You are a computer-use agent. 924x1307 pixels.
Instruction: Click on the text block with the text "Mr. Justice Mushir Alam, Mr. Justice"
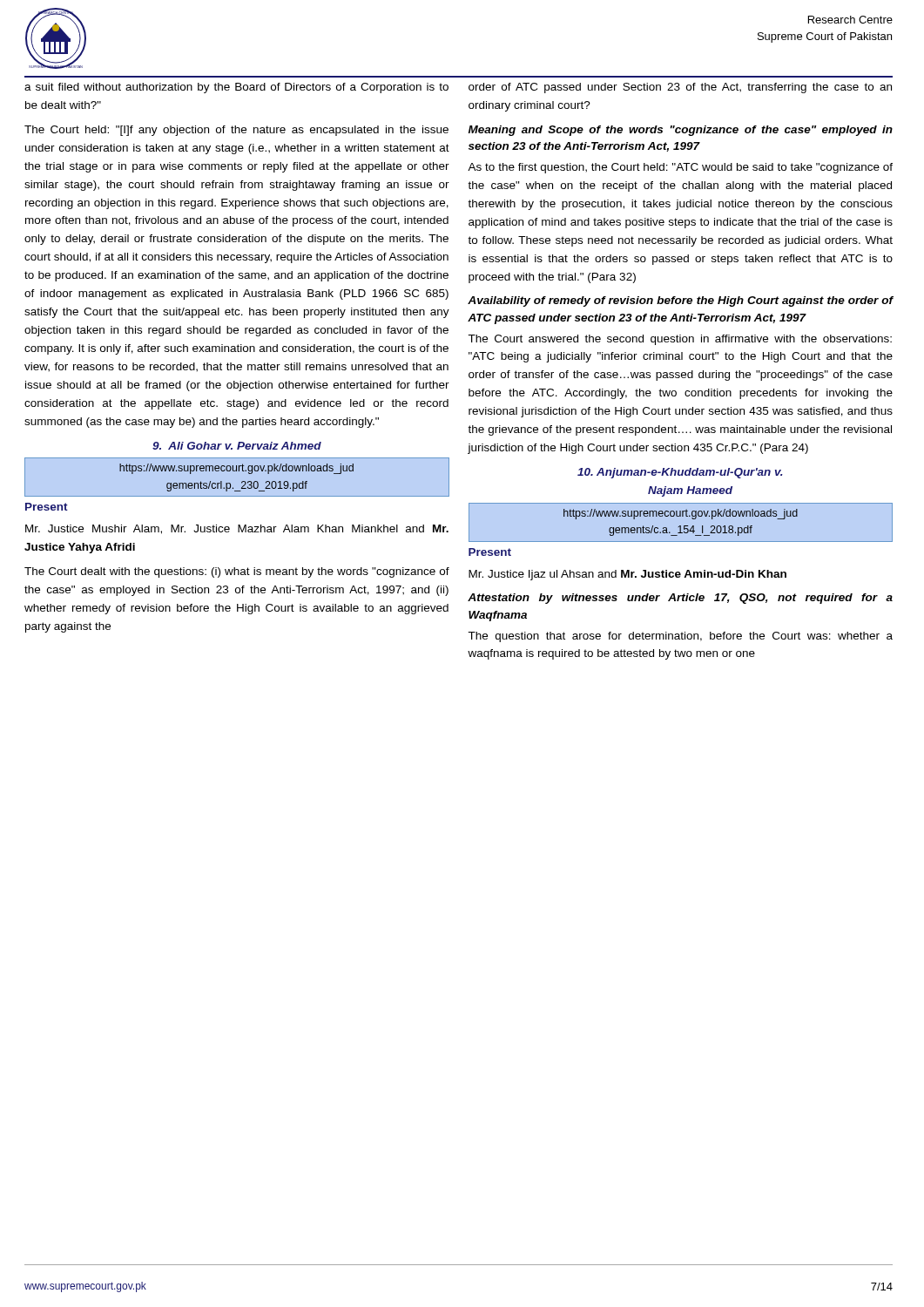[237, 539]
